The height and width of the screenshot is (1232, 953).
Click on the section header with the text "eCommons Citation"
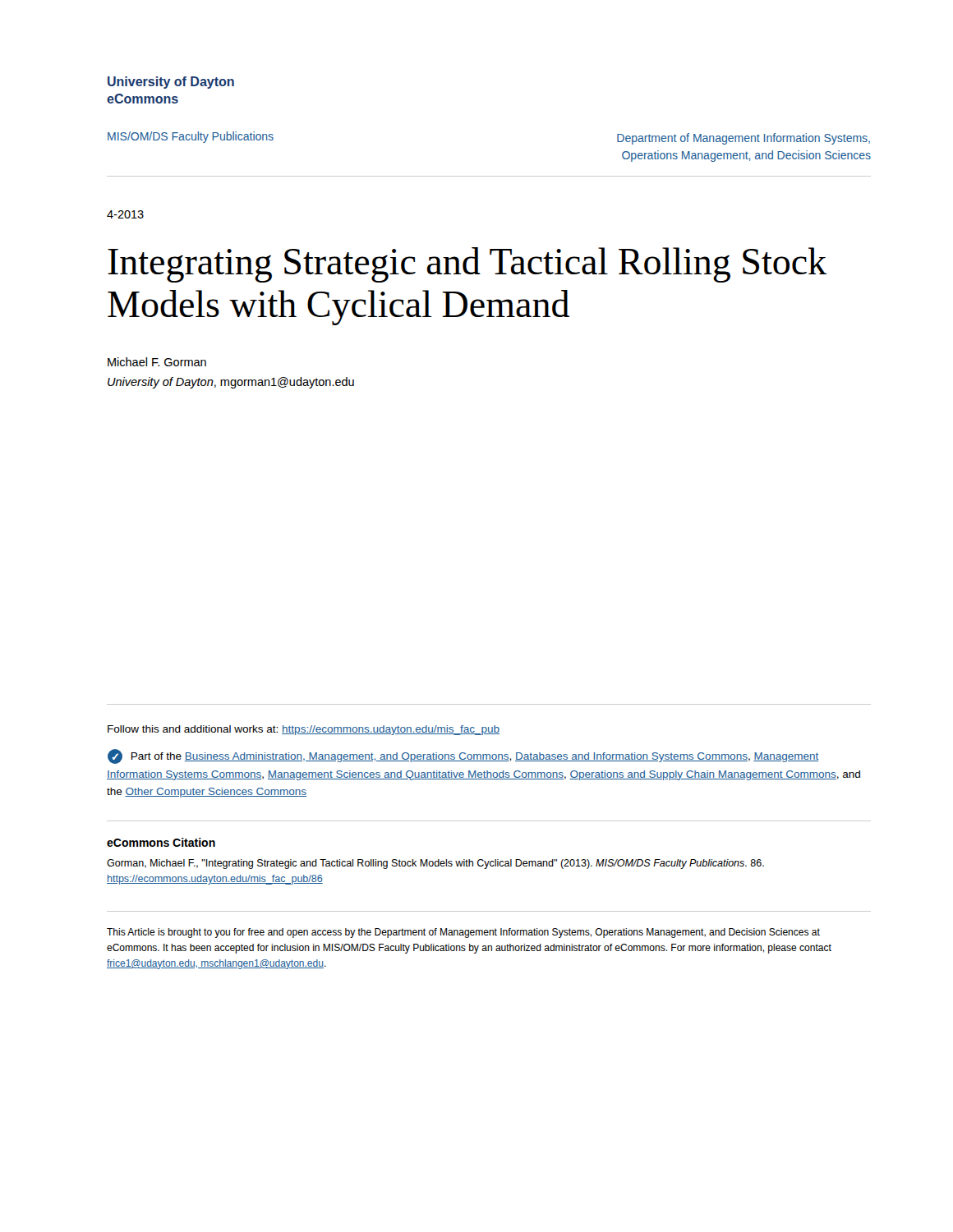click(161, 843)
